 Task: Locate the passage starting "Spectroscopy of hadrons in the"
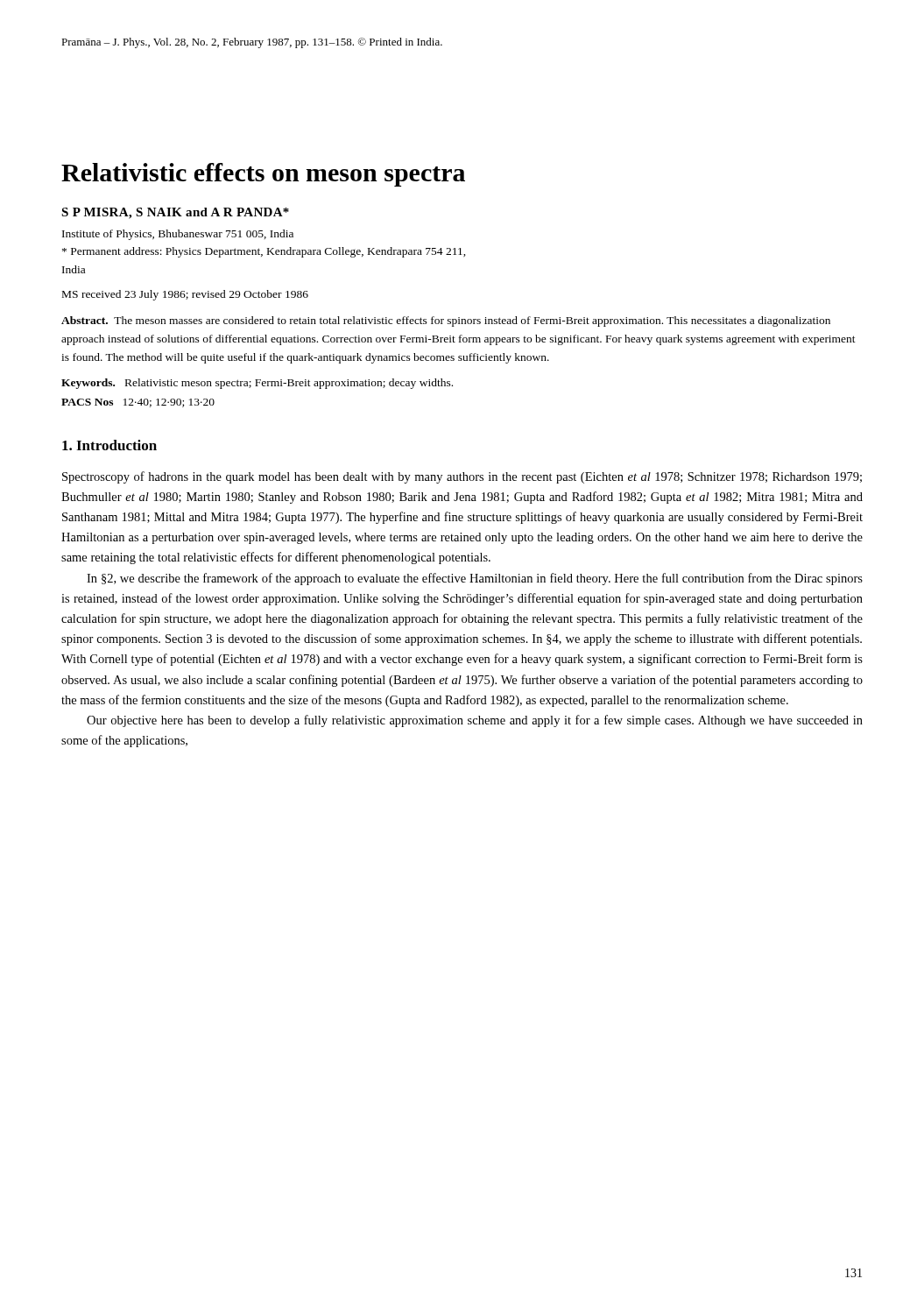(x=462, y=609)
